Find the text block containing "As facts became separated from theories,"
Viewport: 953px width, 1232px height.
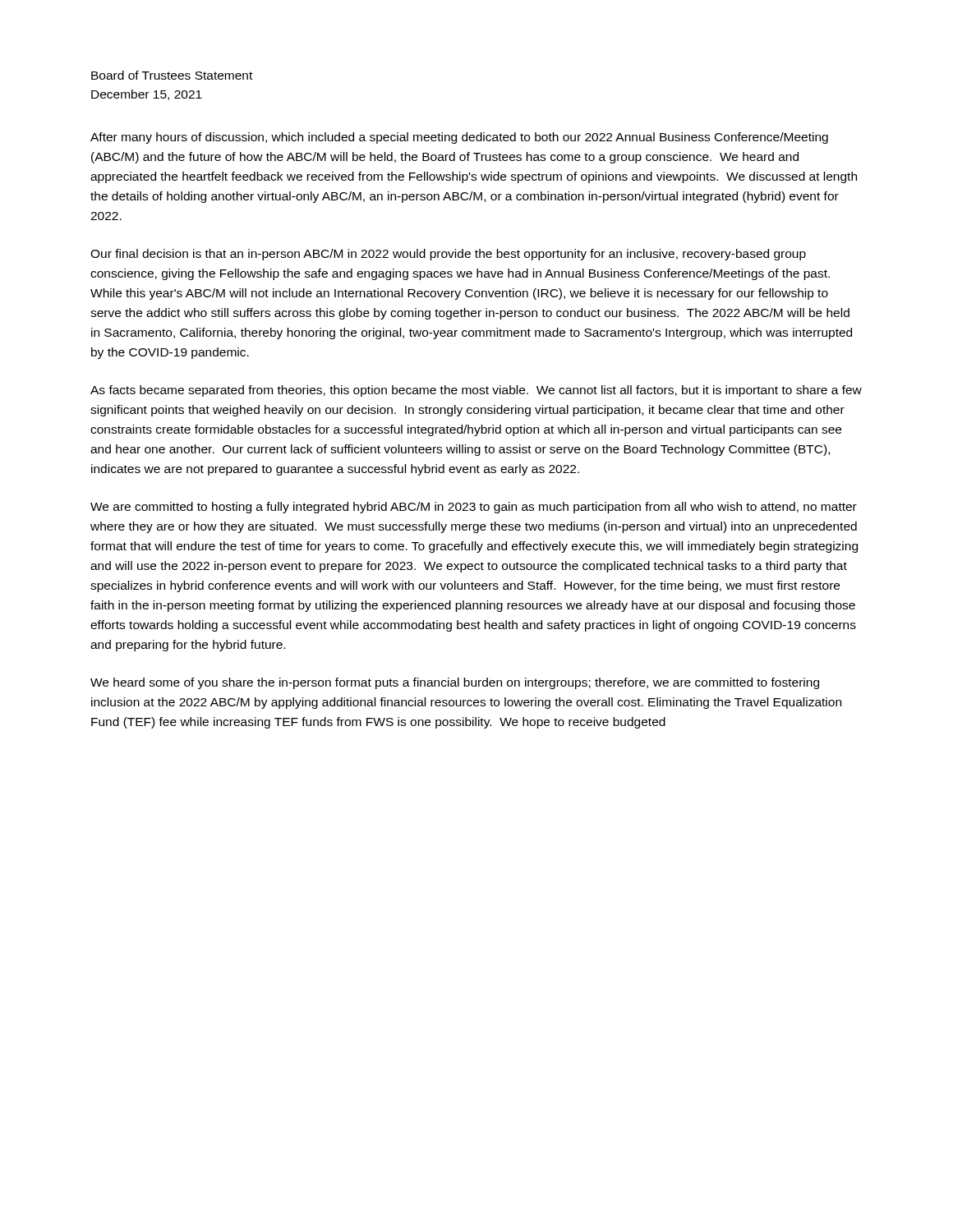coord(476,429)
